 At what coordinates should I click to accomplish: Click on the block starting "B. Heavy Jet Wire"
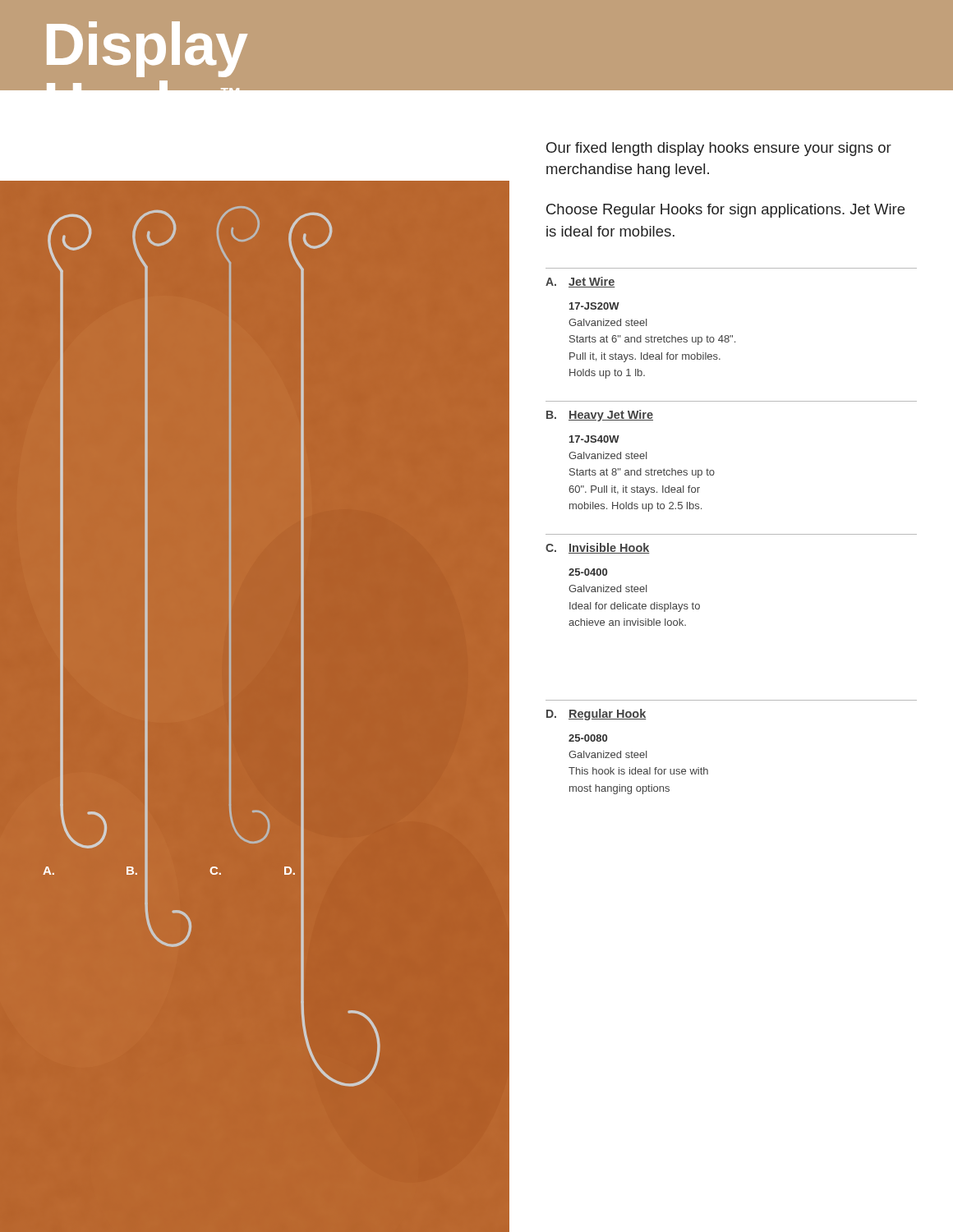coord(599,415)
